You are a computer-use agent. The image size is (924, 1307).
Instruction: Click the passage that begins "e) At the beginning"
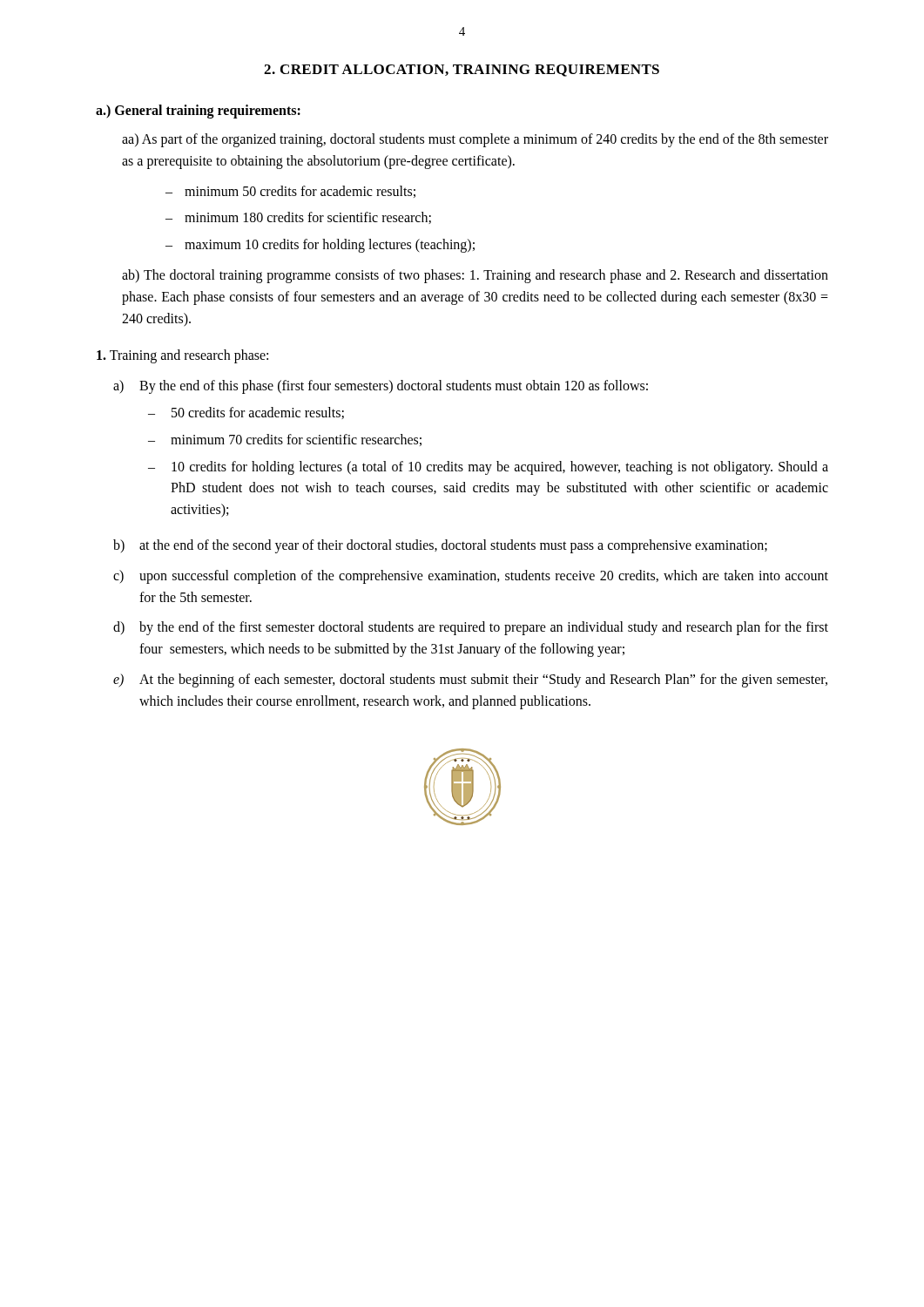coord(471,691)
